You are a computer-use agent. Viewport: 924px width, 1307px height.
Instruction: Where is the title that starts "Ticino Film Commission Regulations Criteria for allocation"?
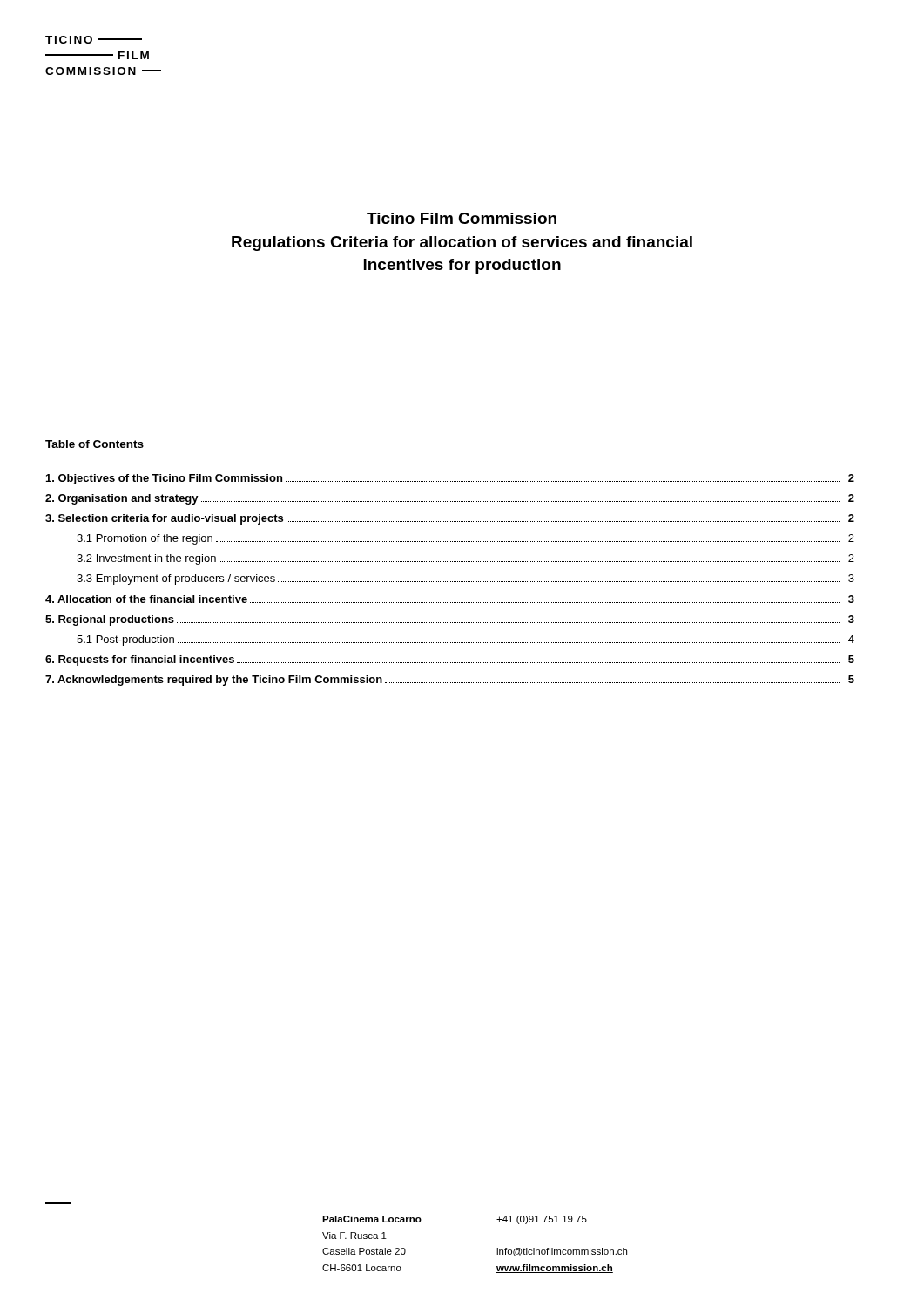pos(462,242)
